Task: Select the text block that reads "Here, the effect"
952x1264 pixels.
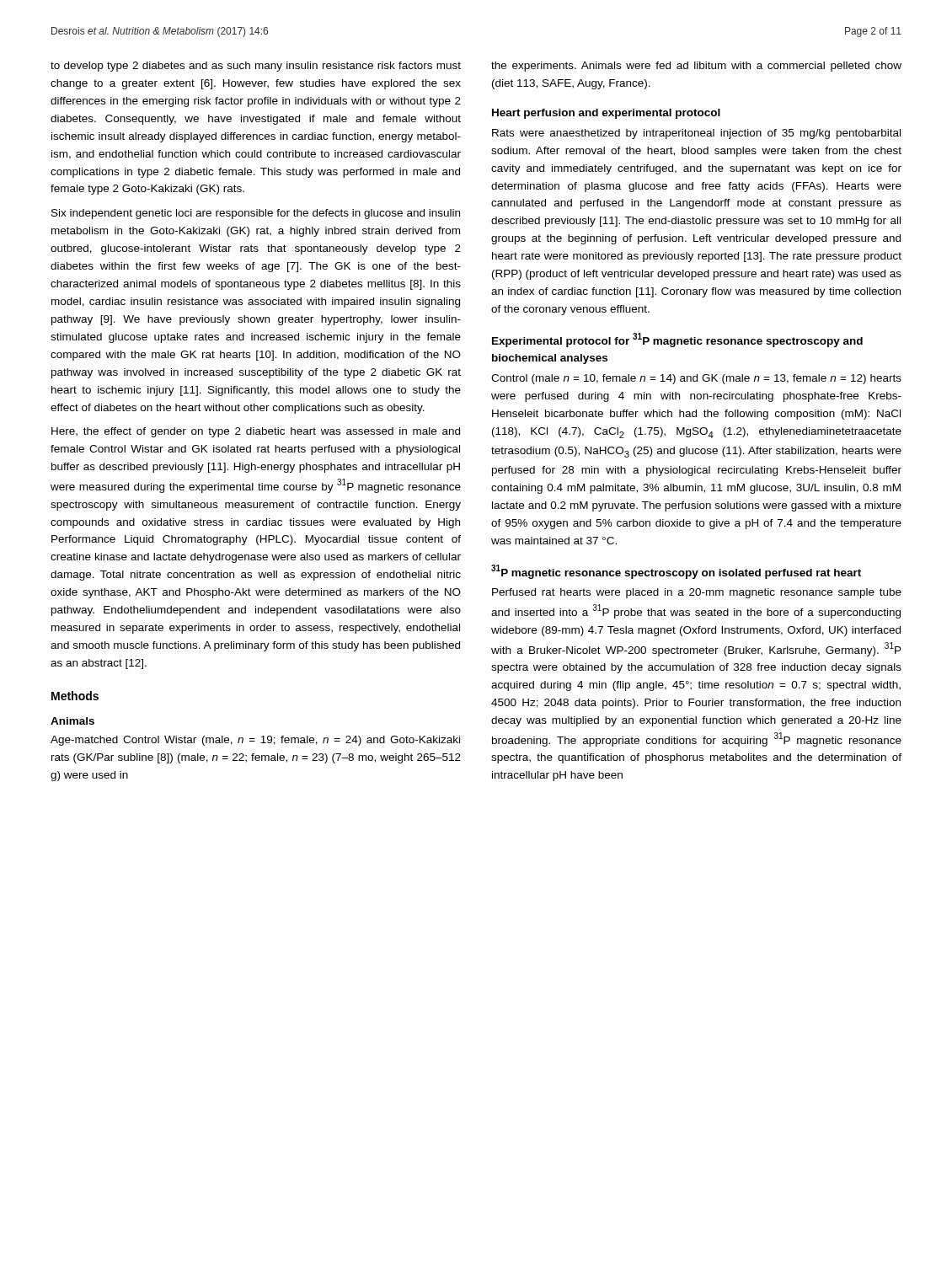Action: pos(256,548)
